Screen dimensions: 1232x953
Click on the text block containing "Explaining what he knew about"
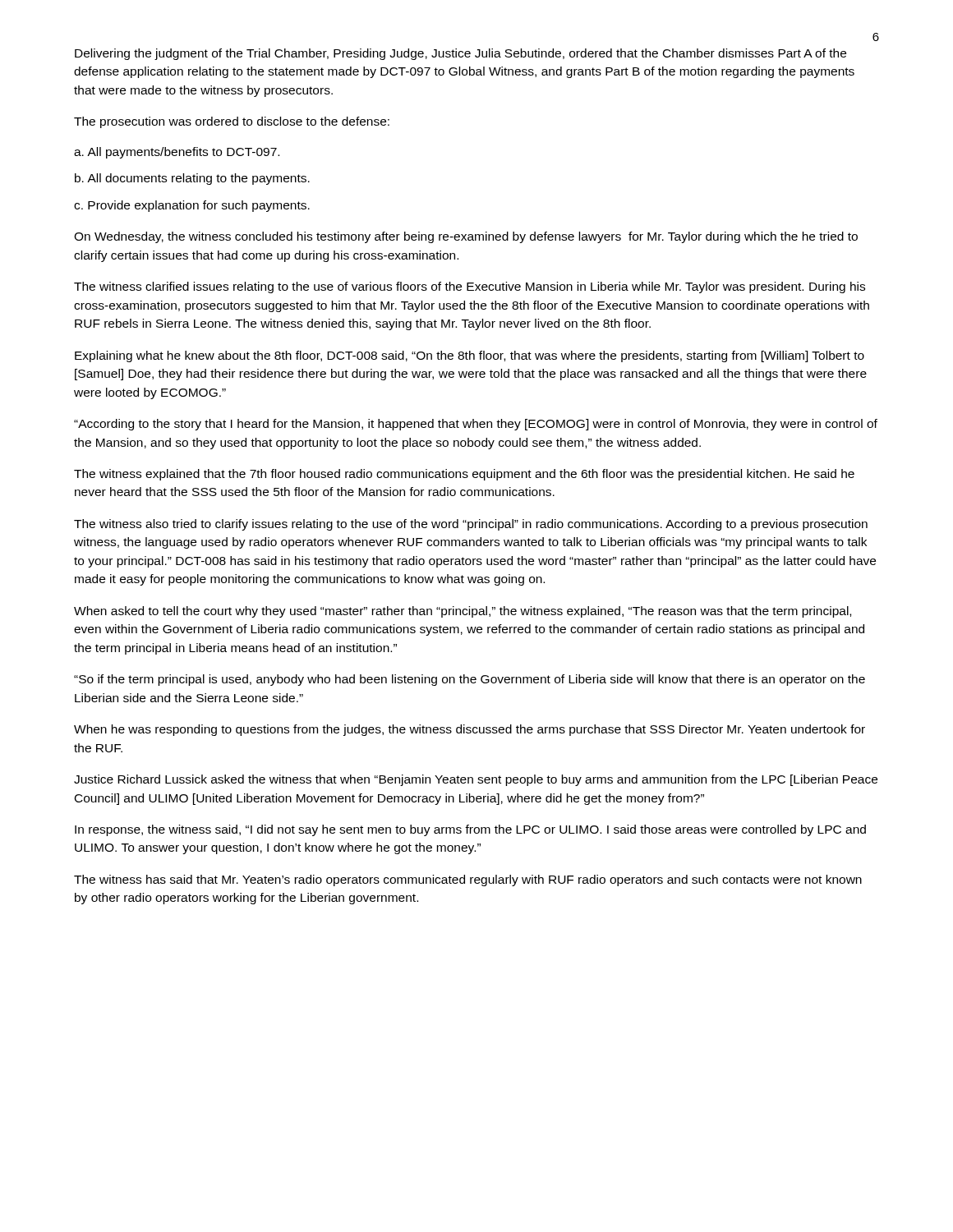470,373
